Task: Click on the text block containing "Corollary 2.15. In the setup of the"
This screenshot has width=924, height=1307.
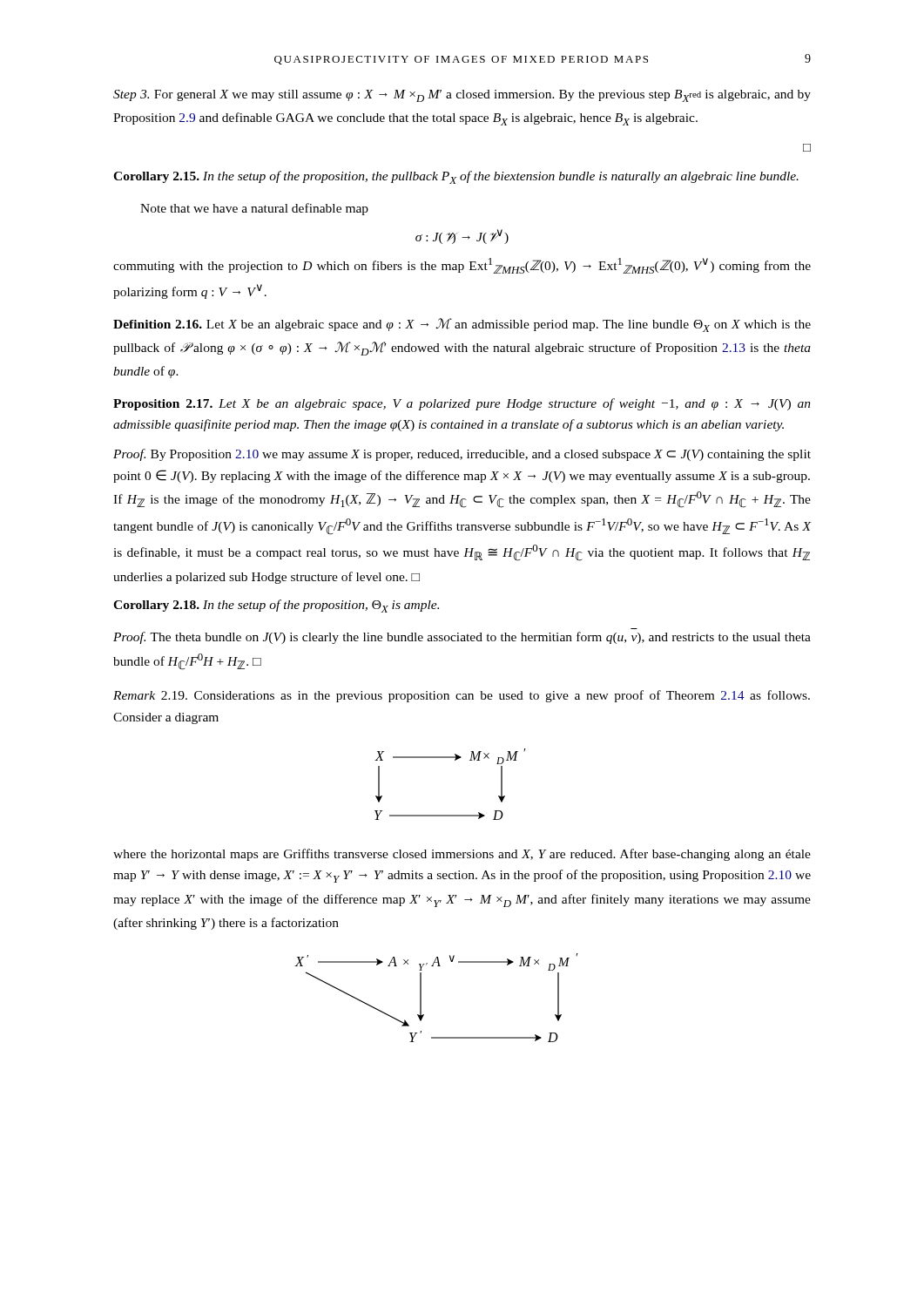Action: 456,177
